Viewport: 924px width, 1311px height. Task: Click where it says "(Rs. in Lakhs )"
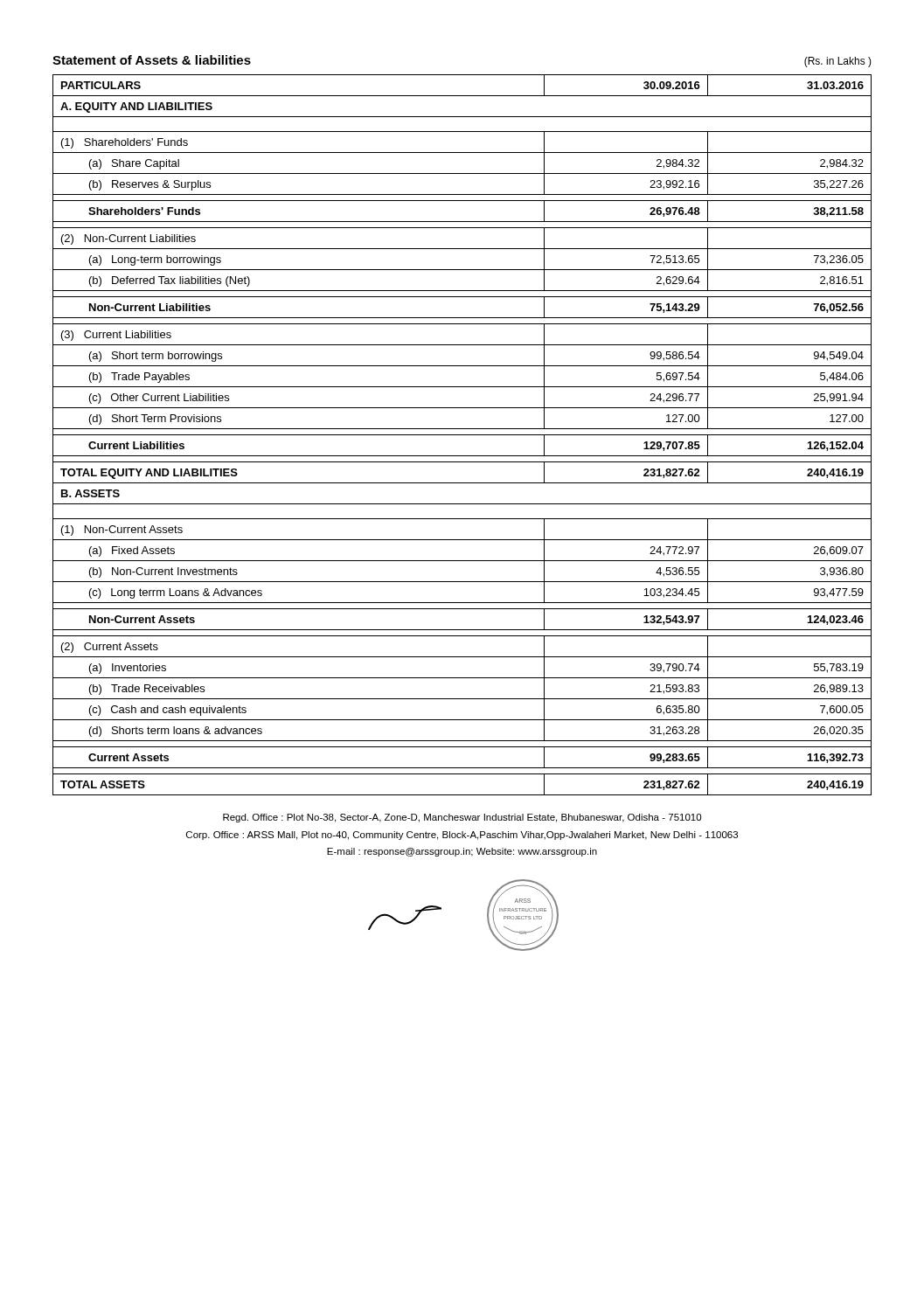[838, 61]
